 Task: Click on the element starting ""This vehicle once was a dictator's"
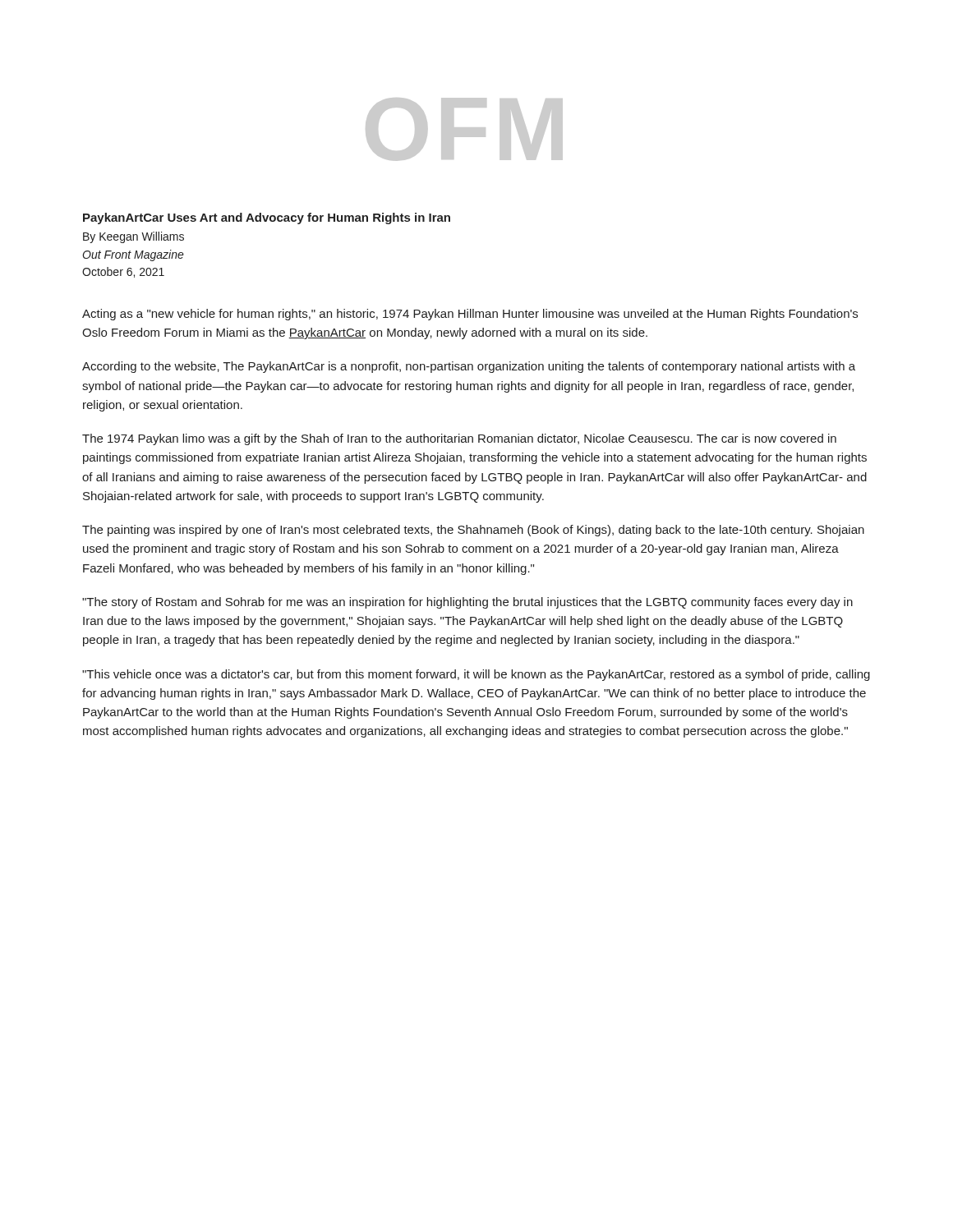[x=476, y=702]
